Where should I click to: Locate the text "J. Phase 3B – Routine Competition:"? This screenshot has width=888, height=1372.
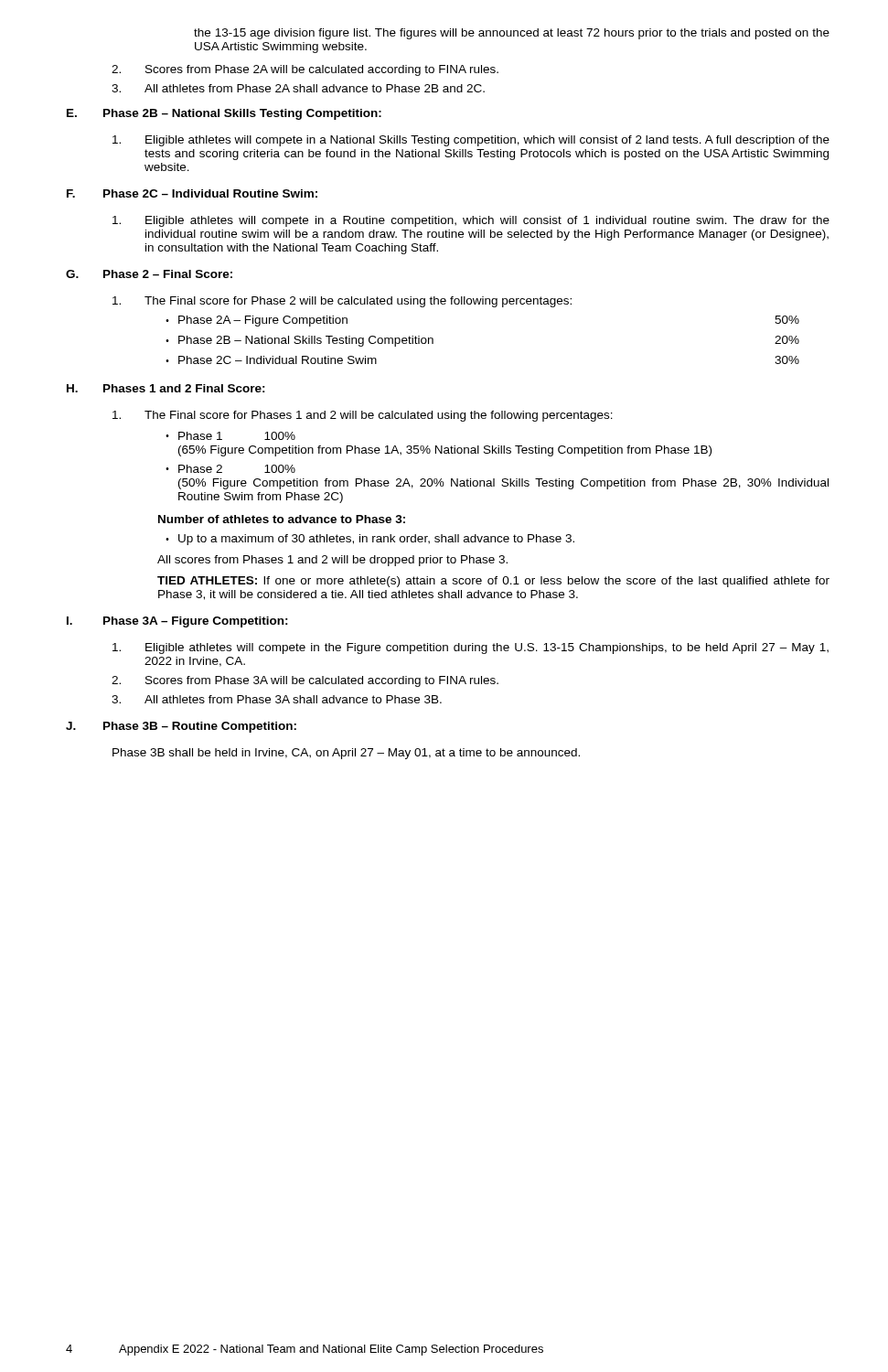(182, 726)
